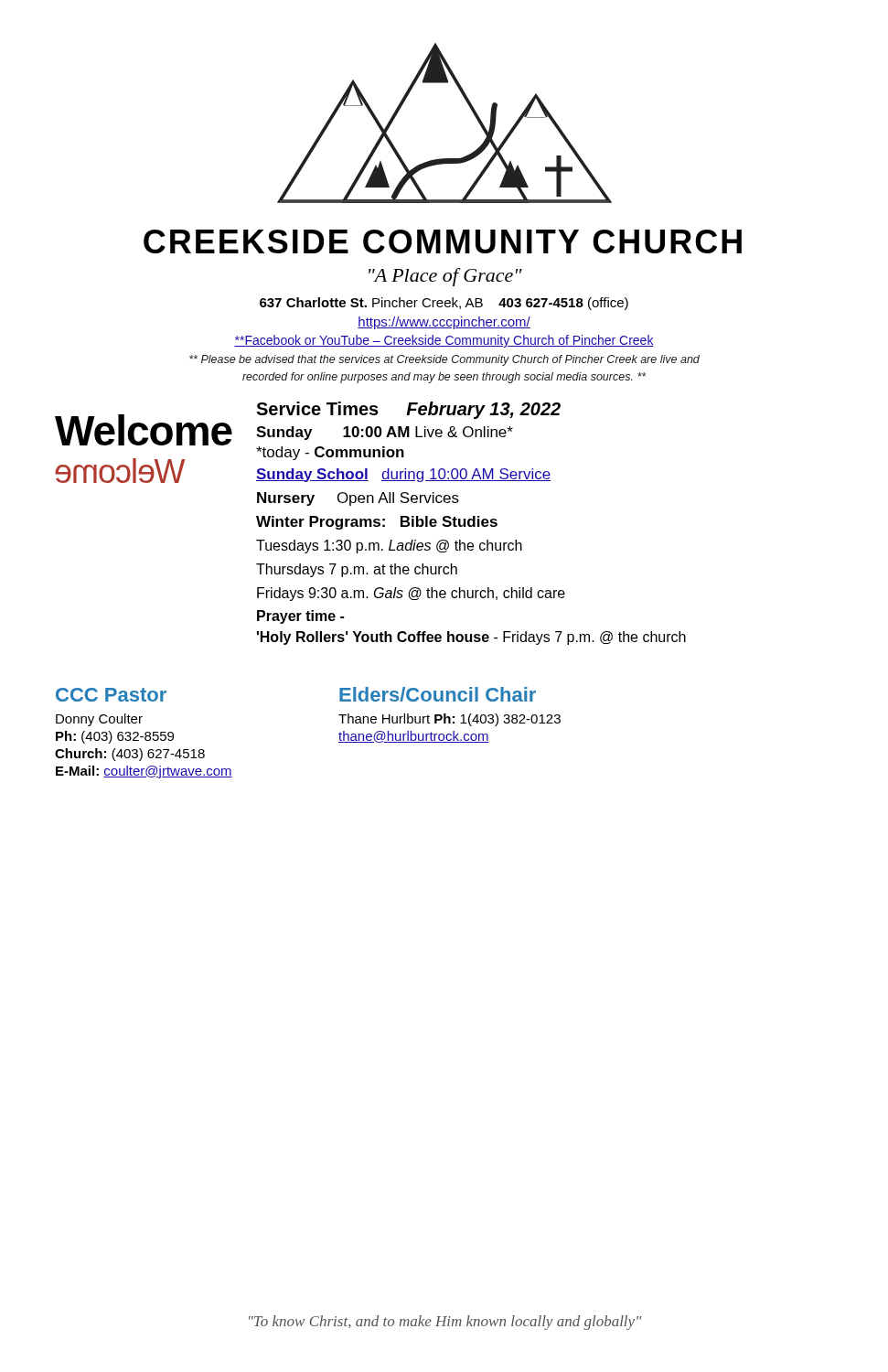Find the logo

(444, 125)
